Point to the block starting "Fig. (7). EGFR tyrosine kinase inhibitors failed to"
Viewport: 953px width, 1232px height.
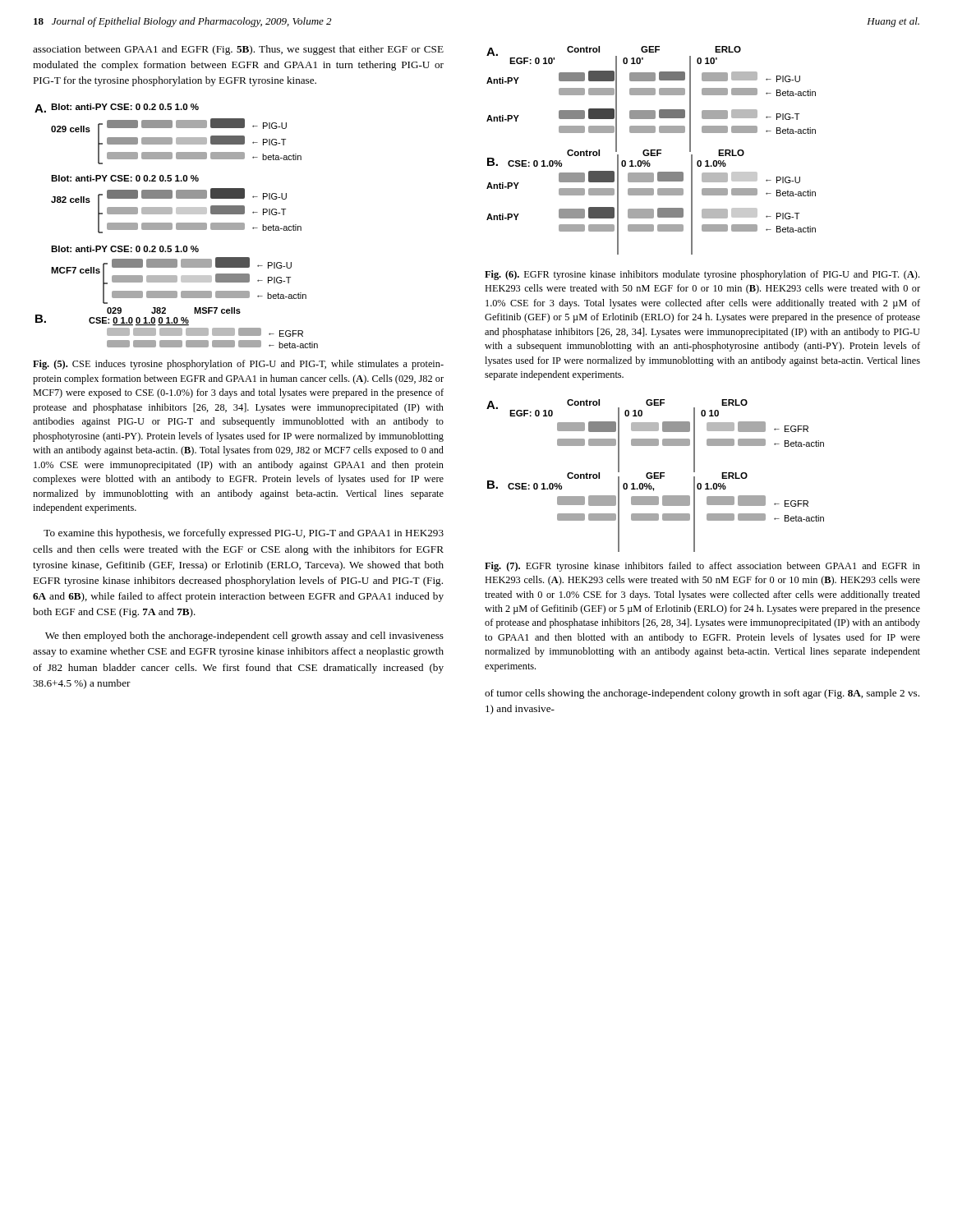(x=702, y=616)
